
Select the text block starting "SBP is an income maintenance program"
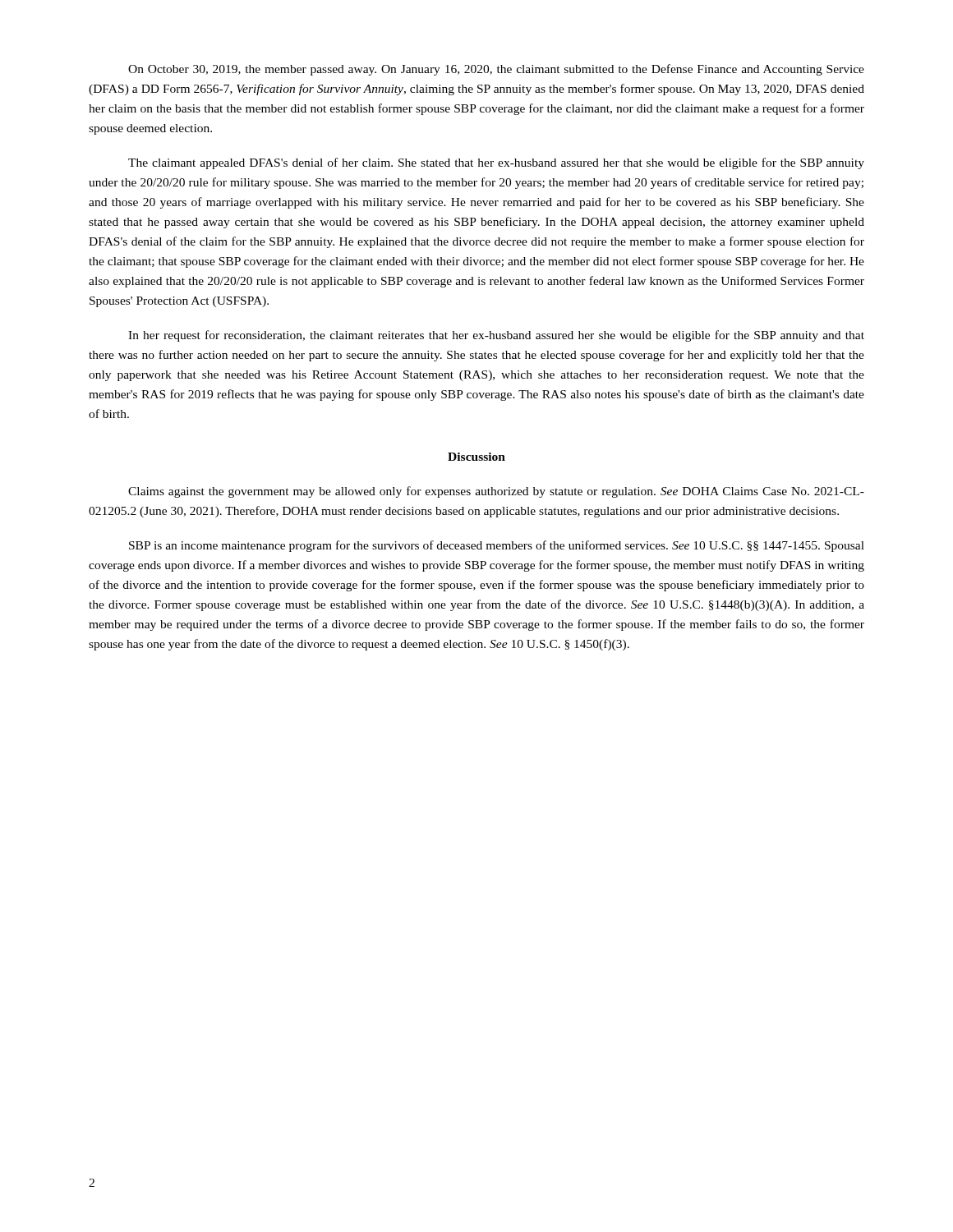pos(476,595)
